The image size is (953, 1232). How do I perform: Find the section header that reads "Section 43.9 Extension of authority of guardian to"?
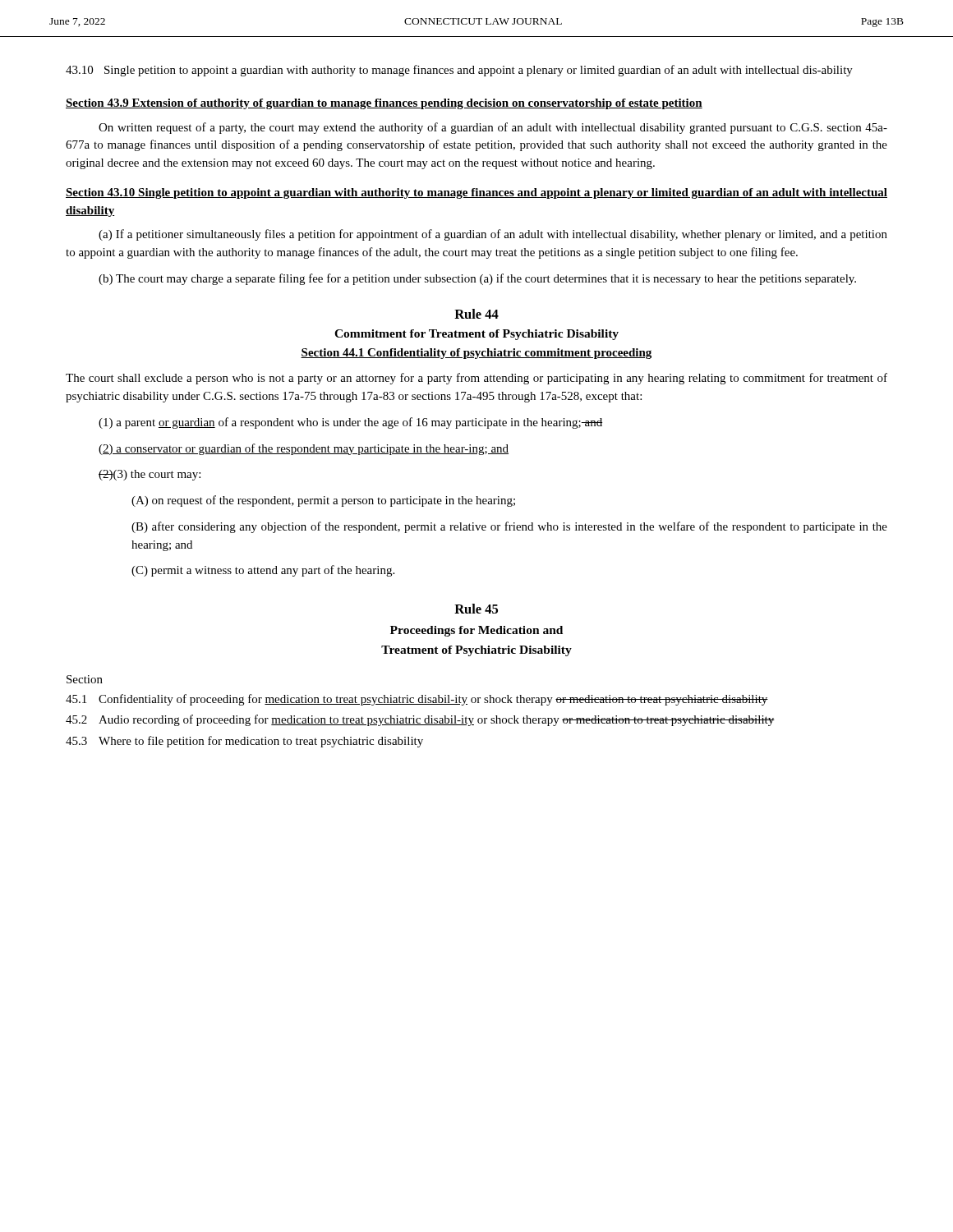384,102
